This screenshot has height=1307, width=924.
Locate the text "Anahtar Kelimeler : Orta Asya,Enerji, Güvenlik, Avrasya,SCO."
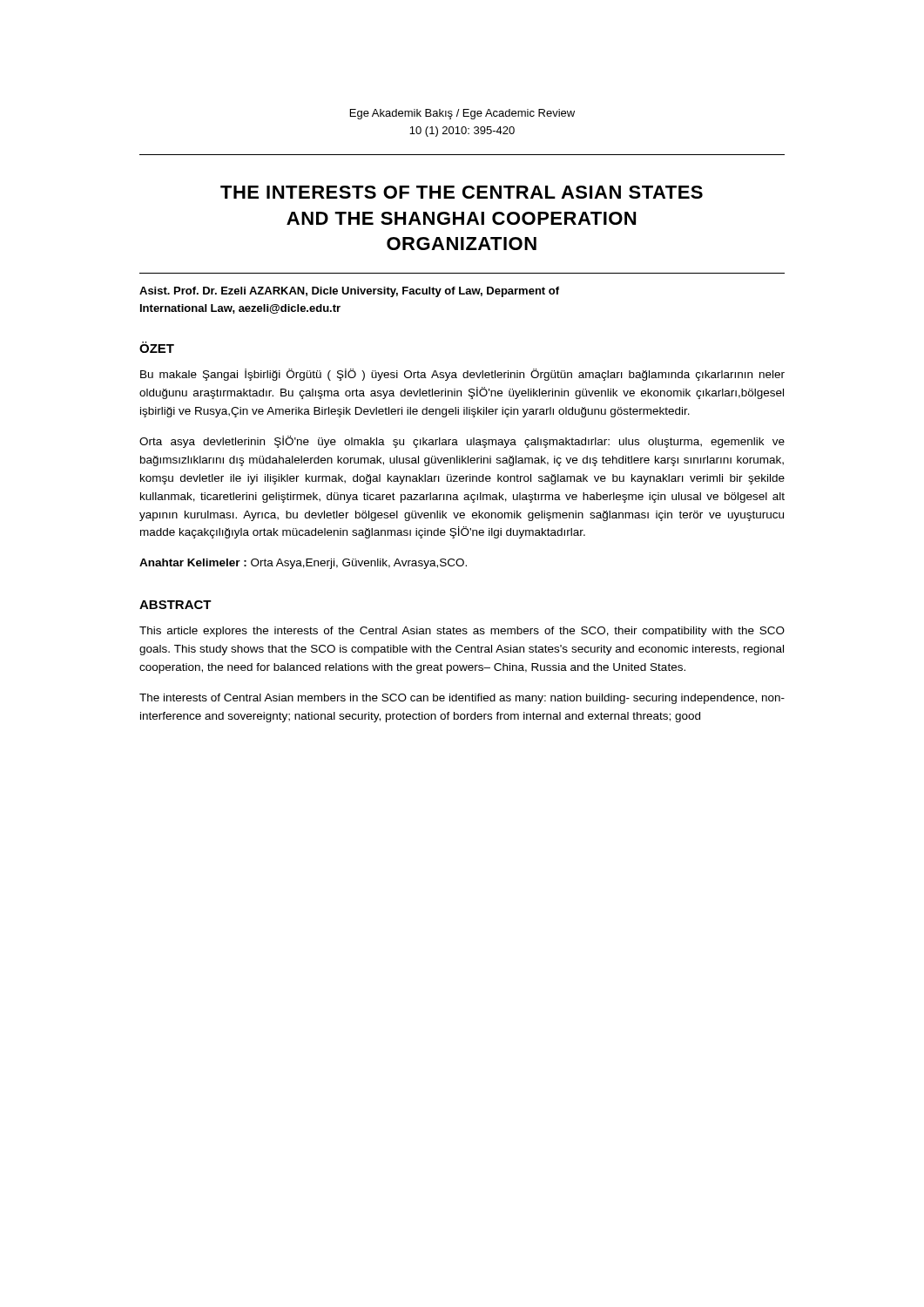pyautogui.click(x=304, y=563)
